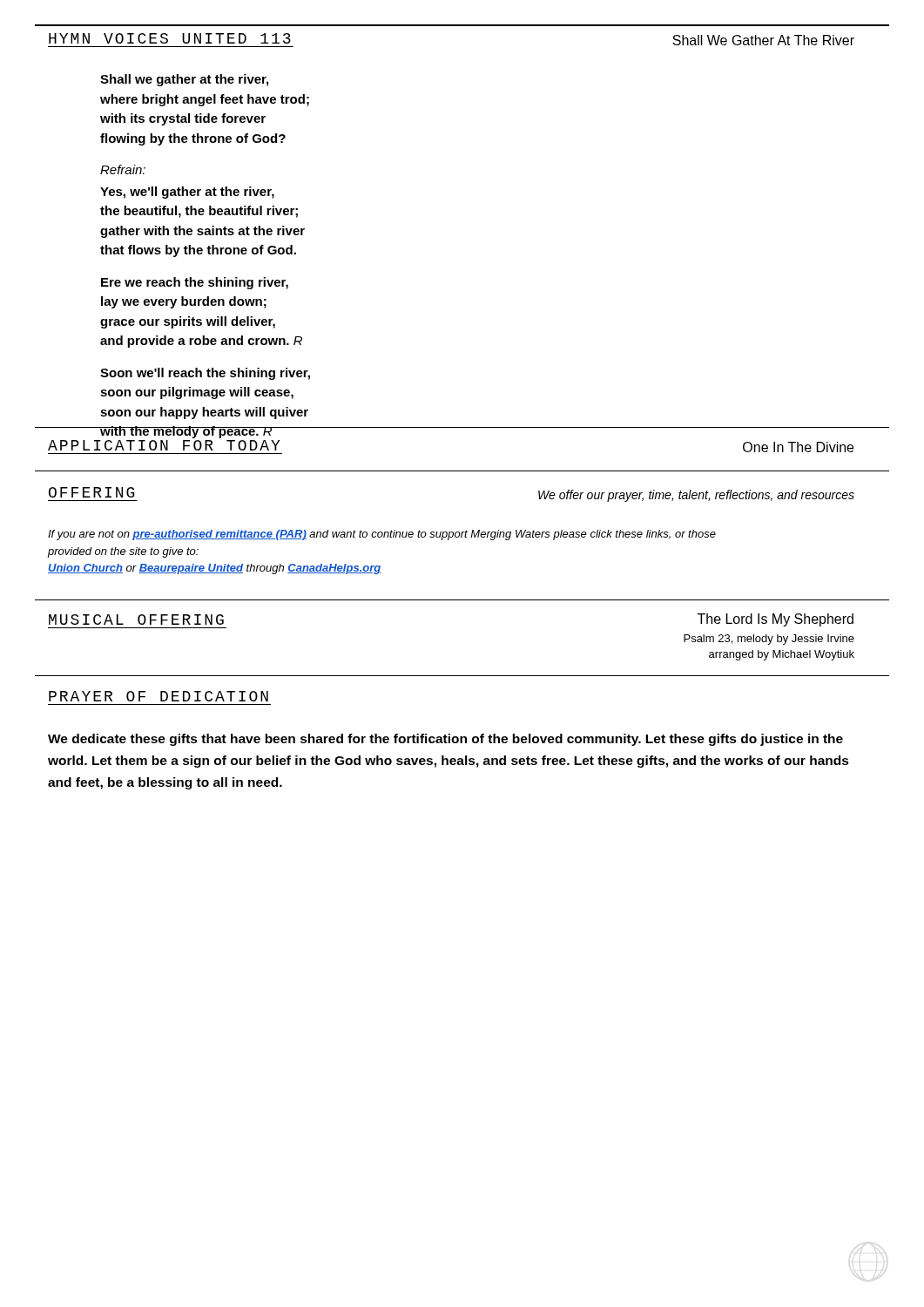Click where it says "One In The Divine"

point(798,447)
